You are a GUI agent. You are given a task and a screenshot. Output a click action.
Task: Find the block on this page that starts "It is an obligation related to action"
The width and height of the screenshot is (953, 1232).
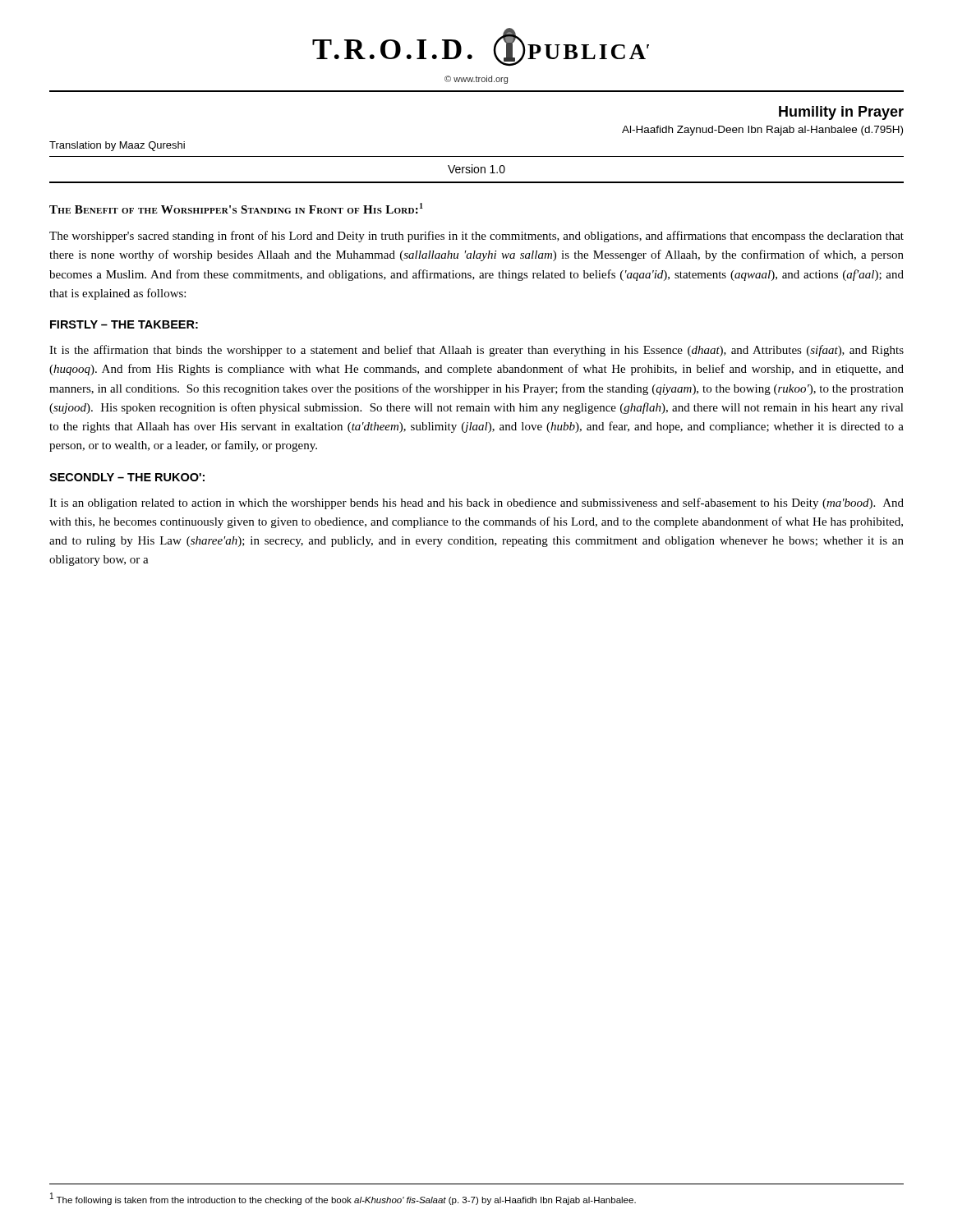point(476,531)
